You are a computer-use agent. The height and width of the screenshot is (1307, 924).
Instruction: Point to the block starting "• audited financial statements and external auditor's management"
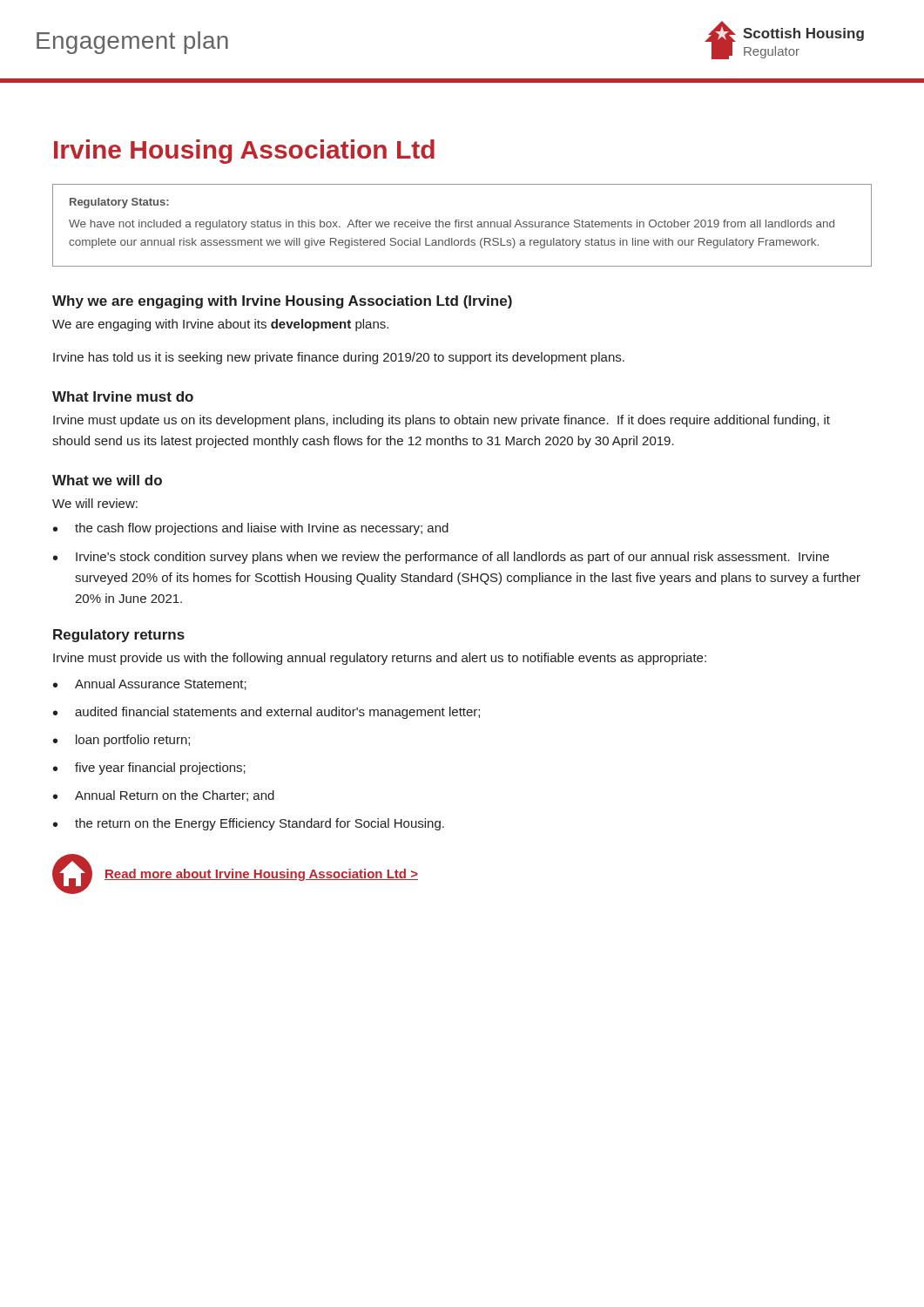pos(267,713)
